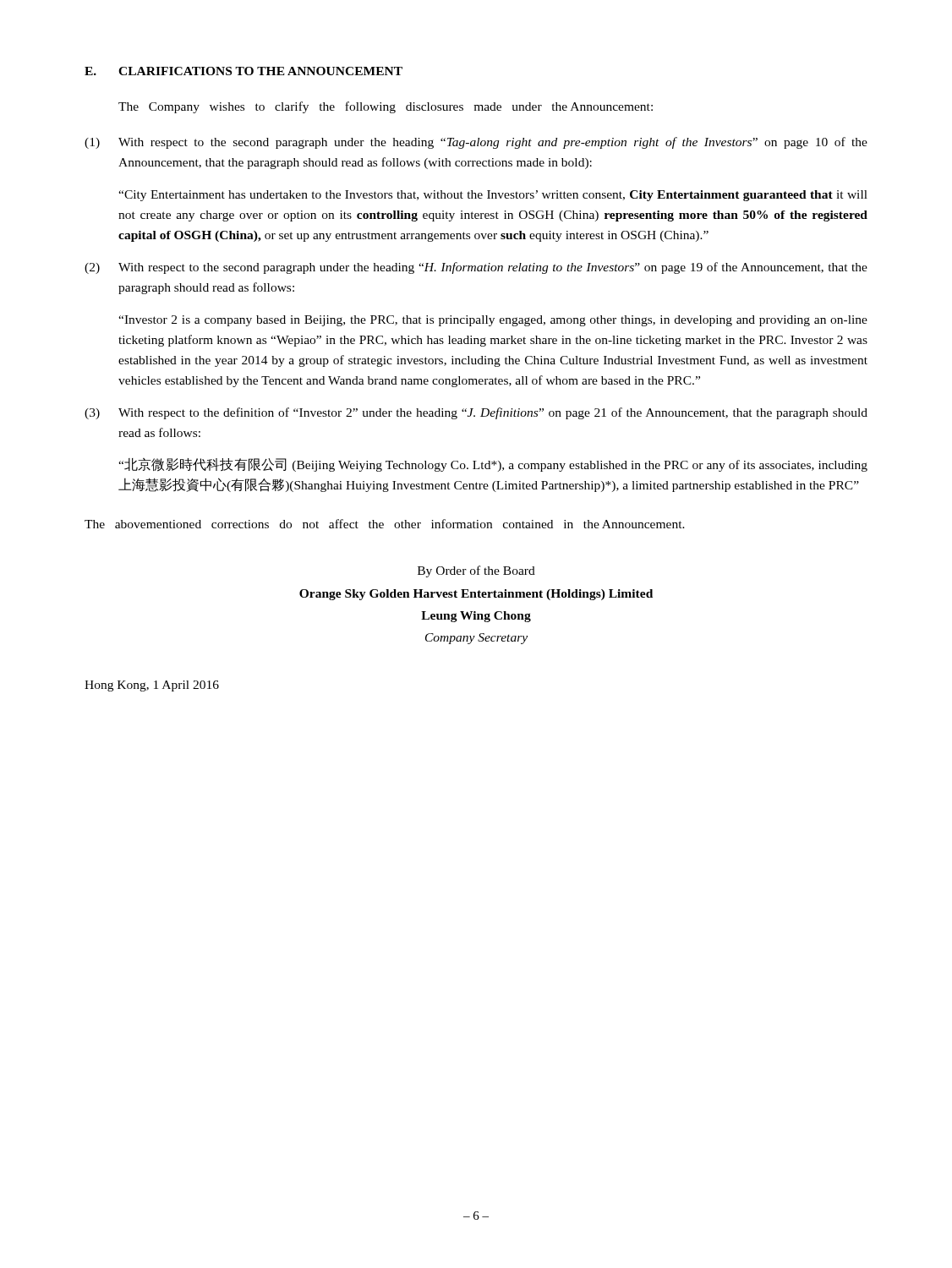Find the text block containing "“City Entertainment has undertaken to"
The height and width of the screenshot is (1268, 952).
493,214
